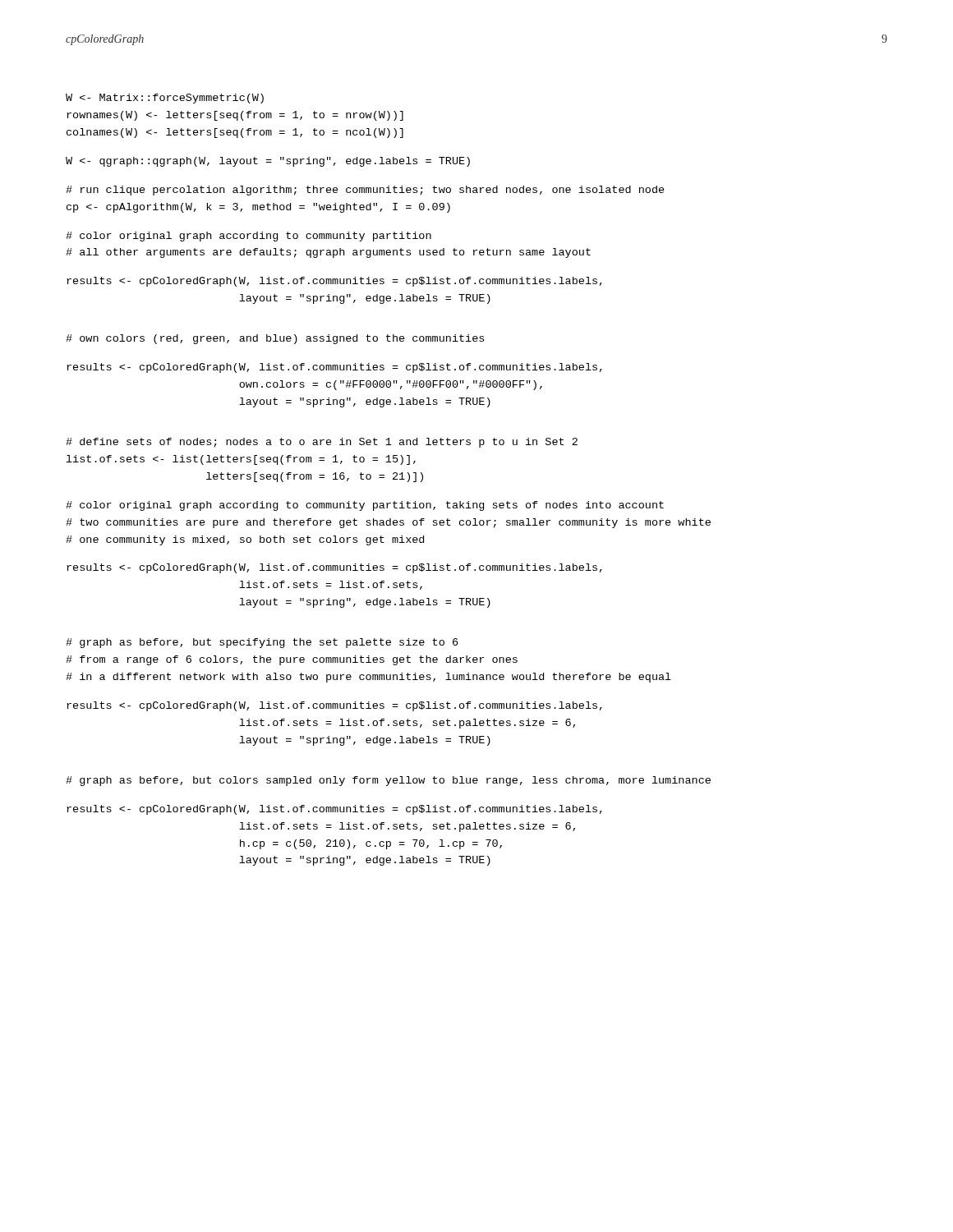Point to the text block starting "run clique percolation"
953x1232 pixels.
point(365,198)
